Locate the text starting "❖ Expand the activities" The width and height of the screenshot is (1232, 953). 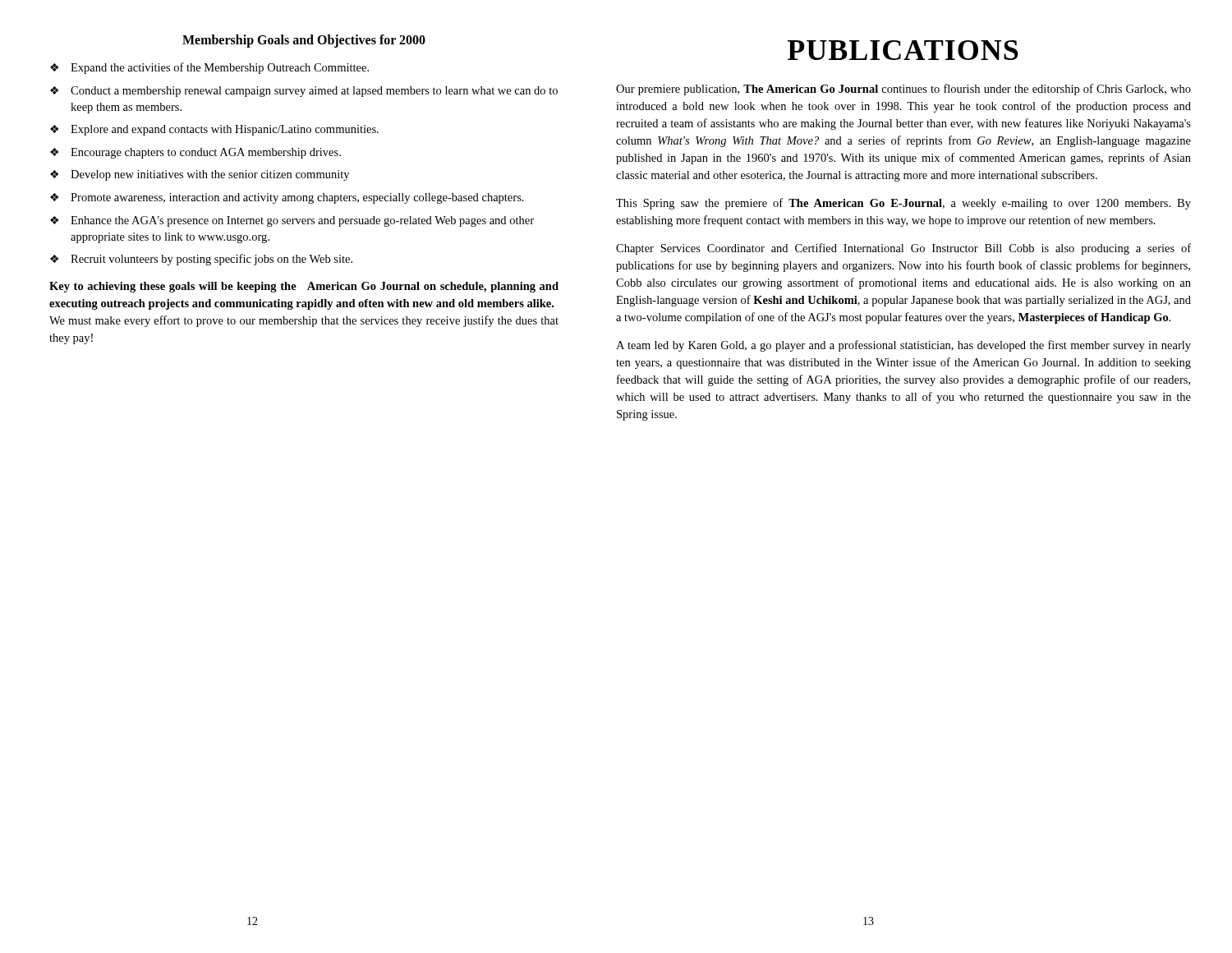304,68
